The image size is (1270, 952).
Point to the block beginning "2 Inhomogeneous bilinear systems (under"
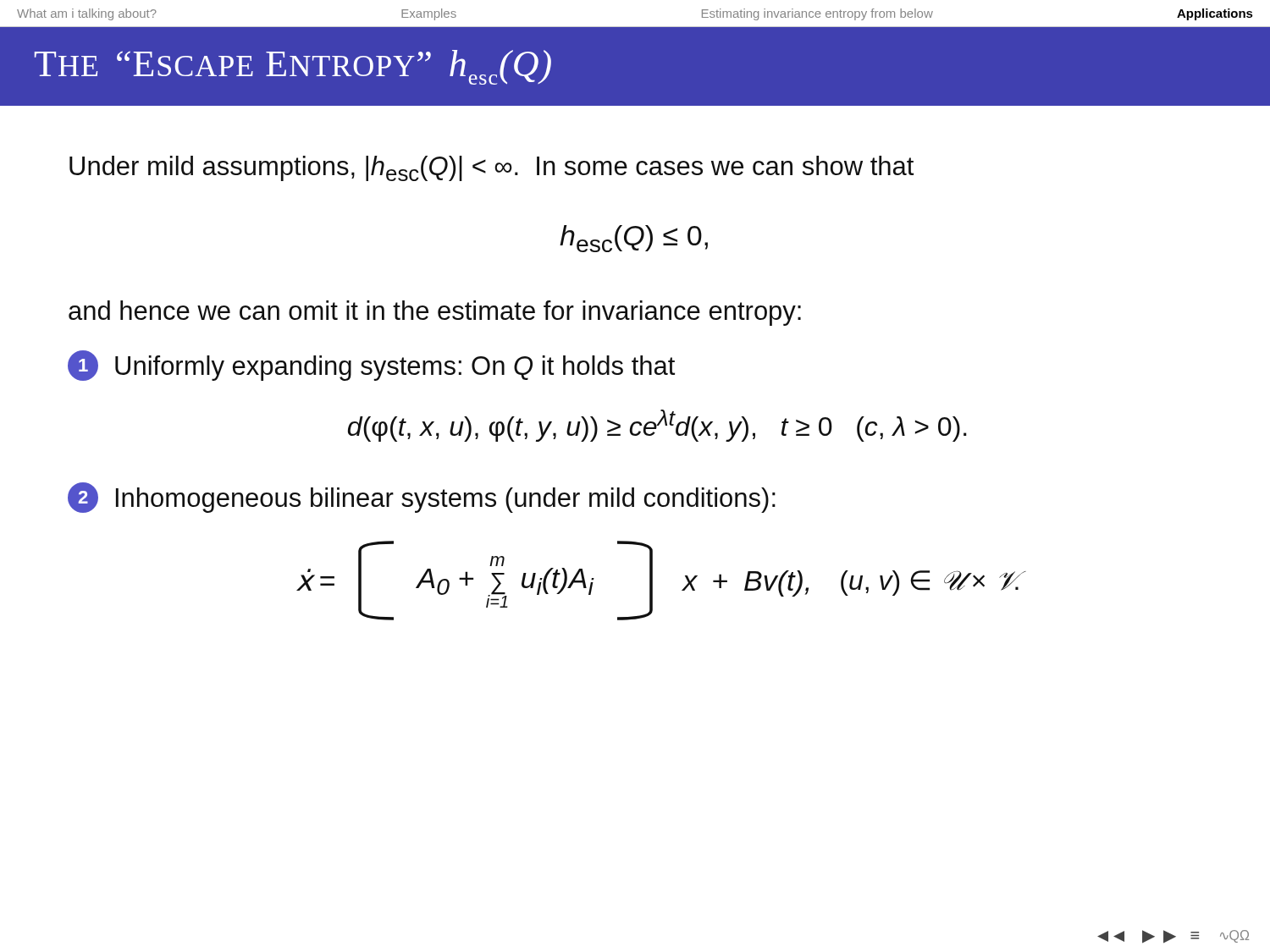pos(635,555)
